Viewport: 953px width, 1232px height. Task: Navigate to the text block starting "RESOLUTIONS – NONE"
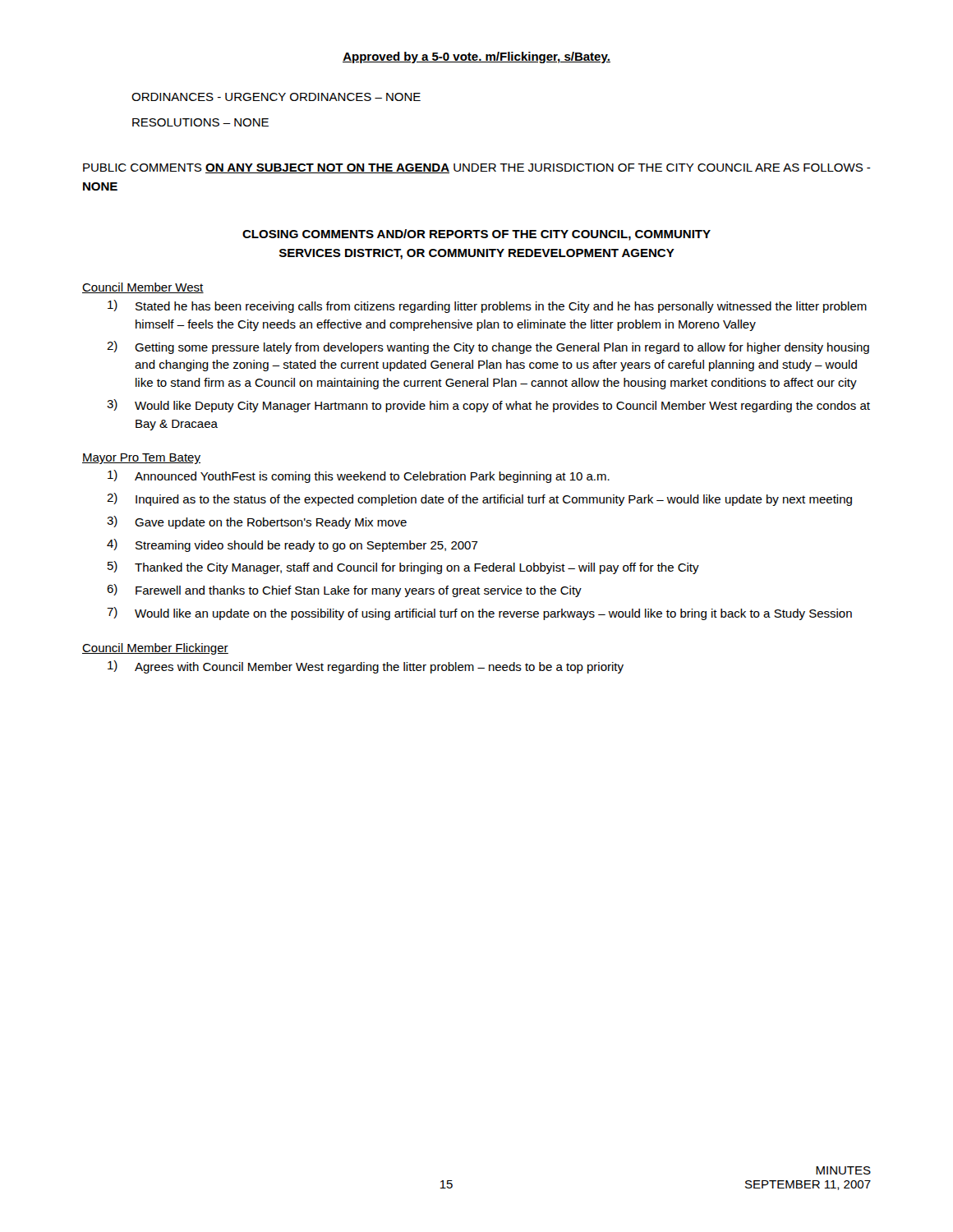[200, 122]
